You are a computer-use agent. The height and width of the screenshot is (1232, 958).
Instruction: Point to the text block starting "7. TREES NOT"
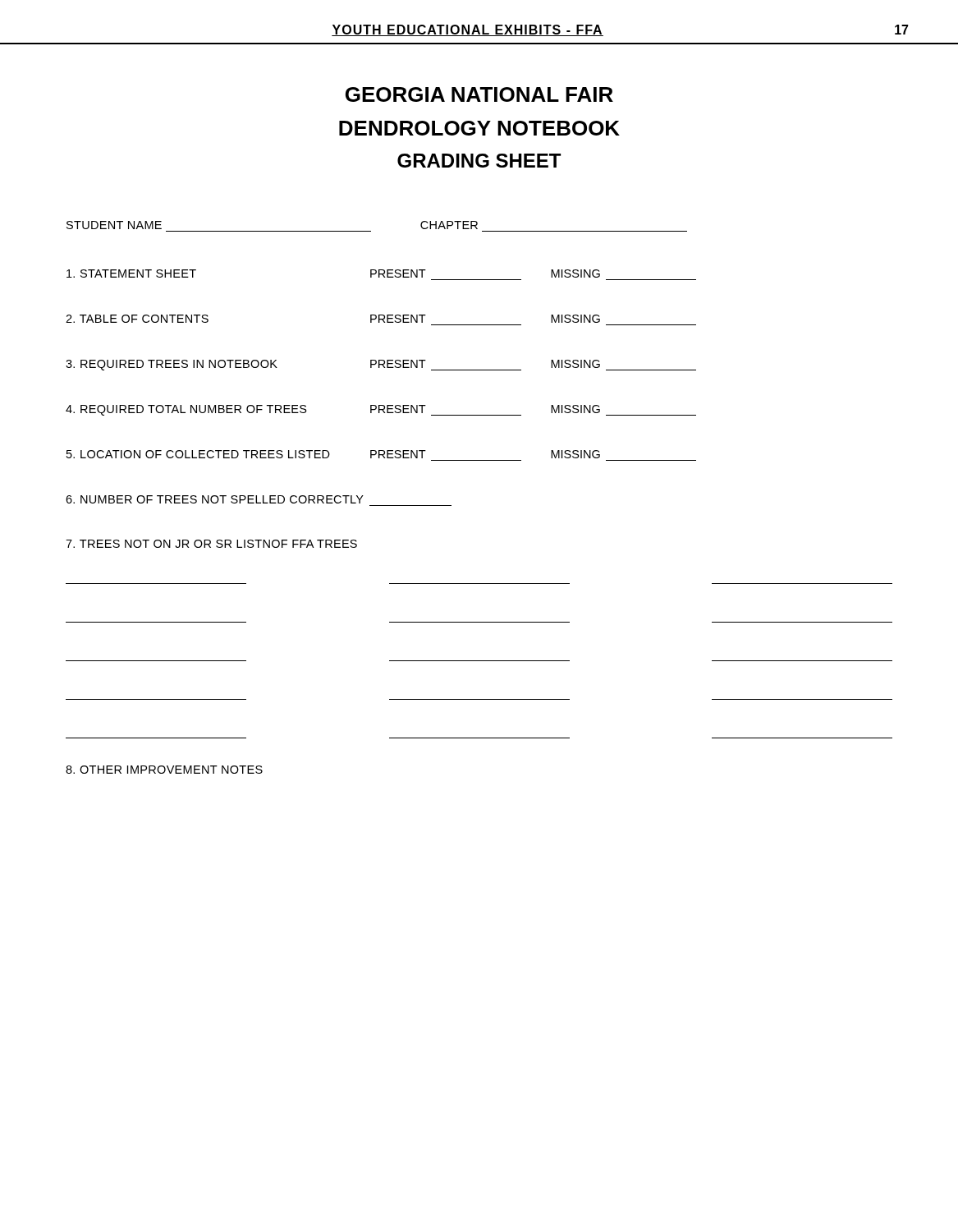(212, 544)
